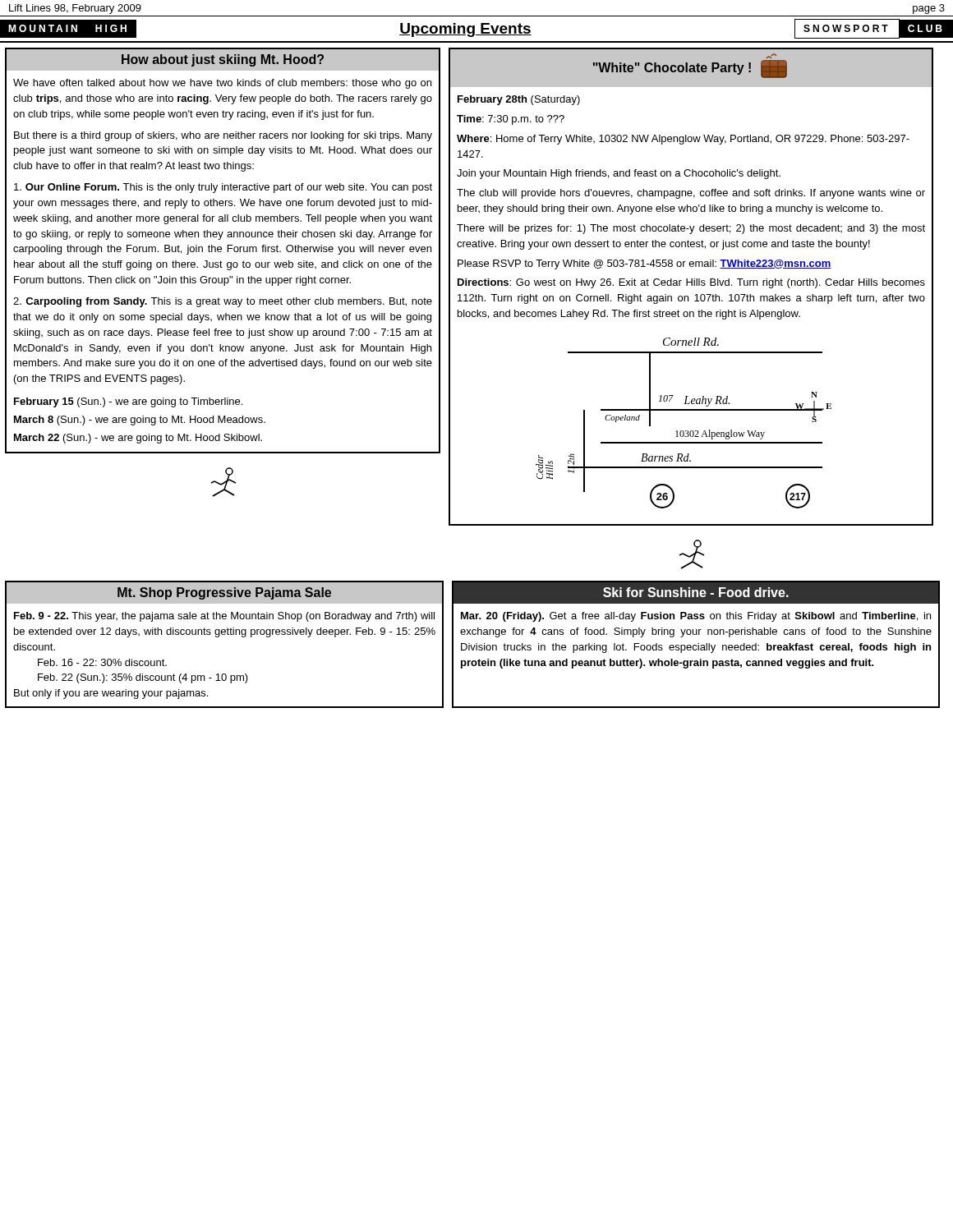Find the block on this page that starts "February 15 (Sun.) -"
Screen dimensions: 1232x953
[x=140, y=419]
